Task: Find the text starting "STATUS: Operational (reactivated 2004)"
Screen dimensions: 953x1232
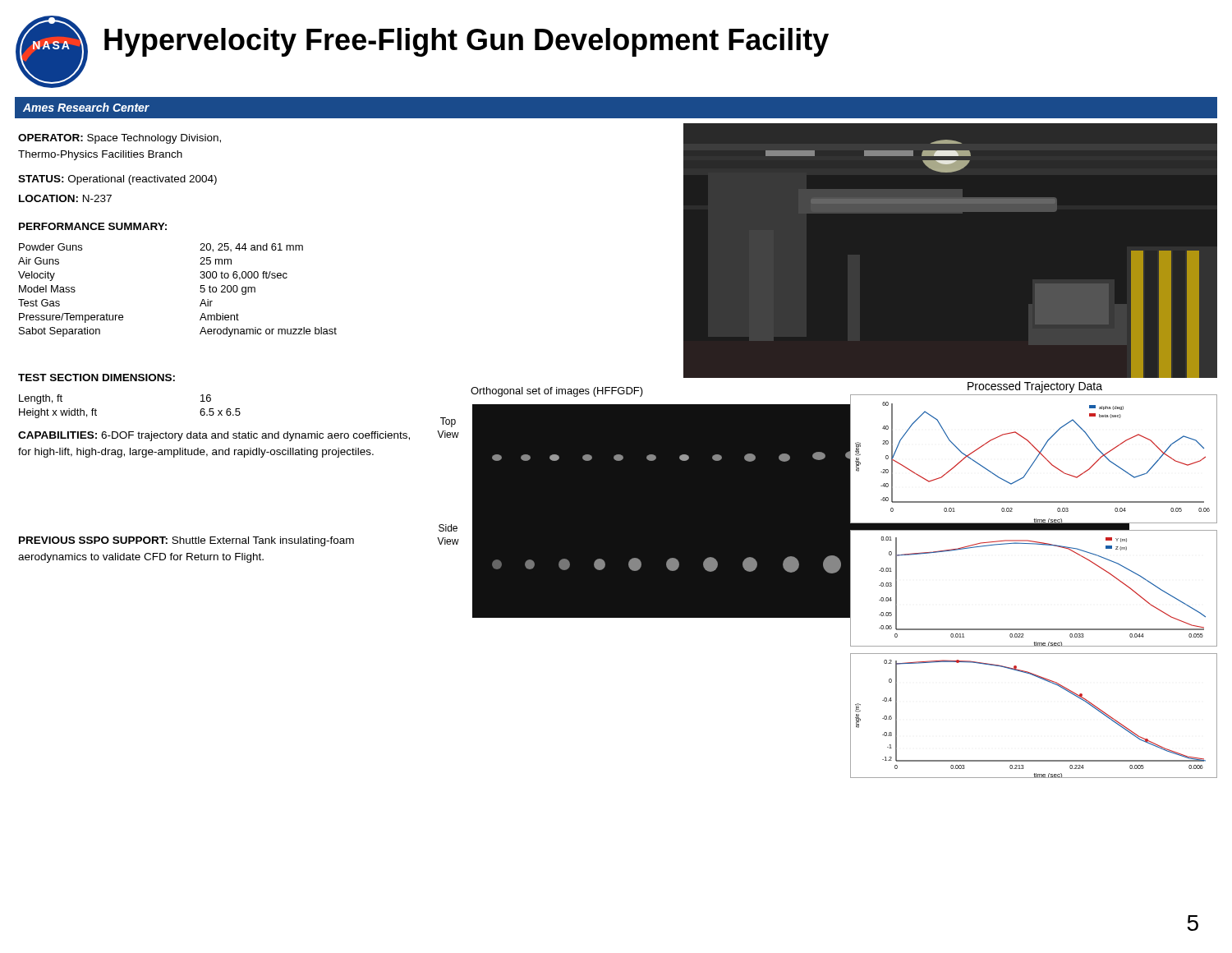Action: point(118,179)
